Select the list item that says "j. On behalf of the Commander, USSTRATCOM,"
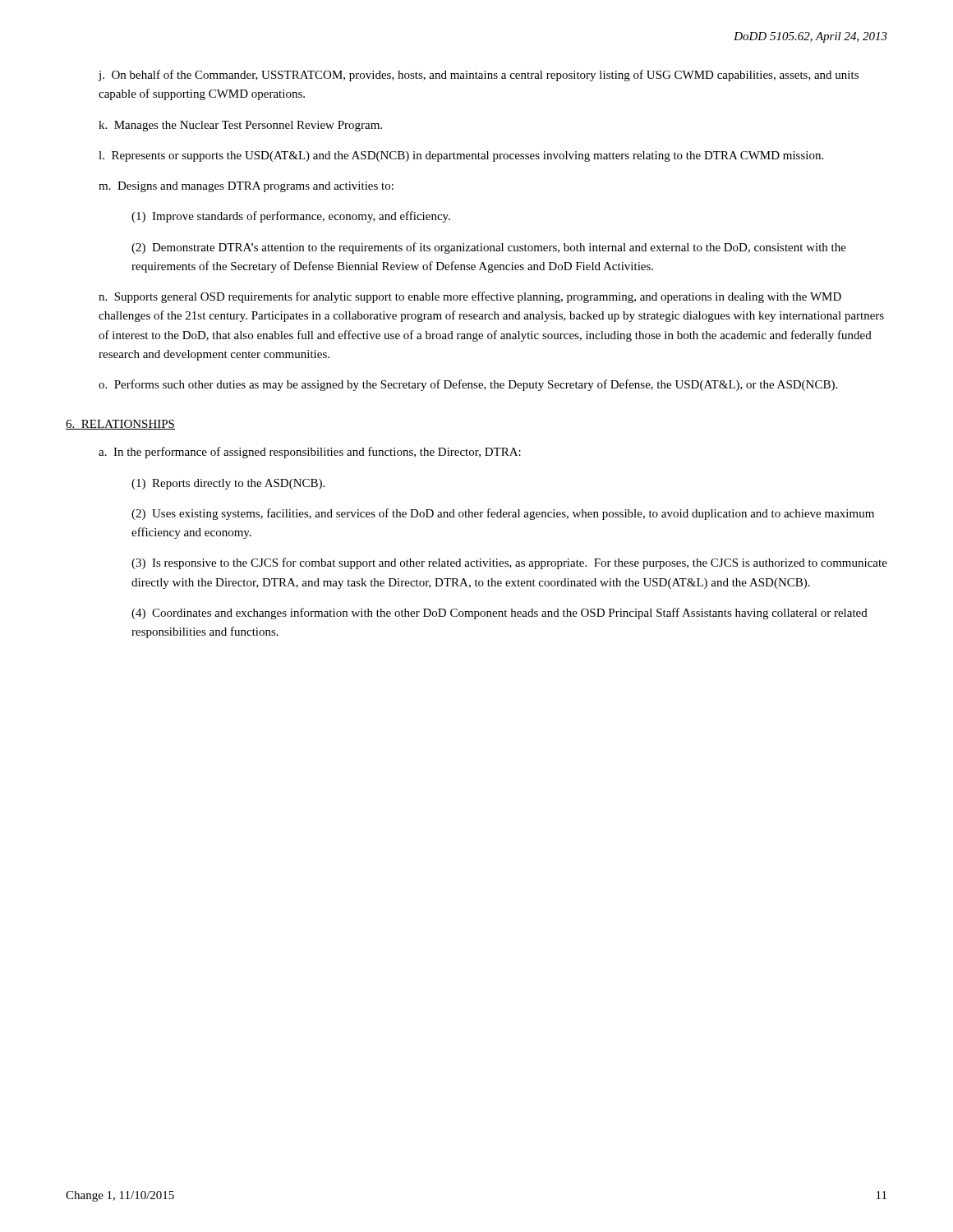 click(x=479, y=84)
